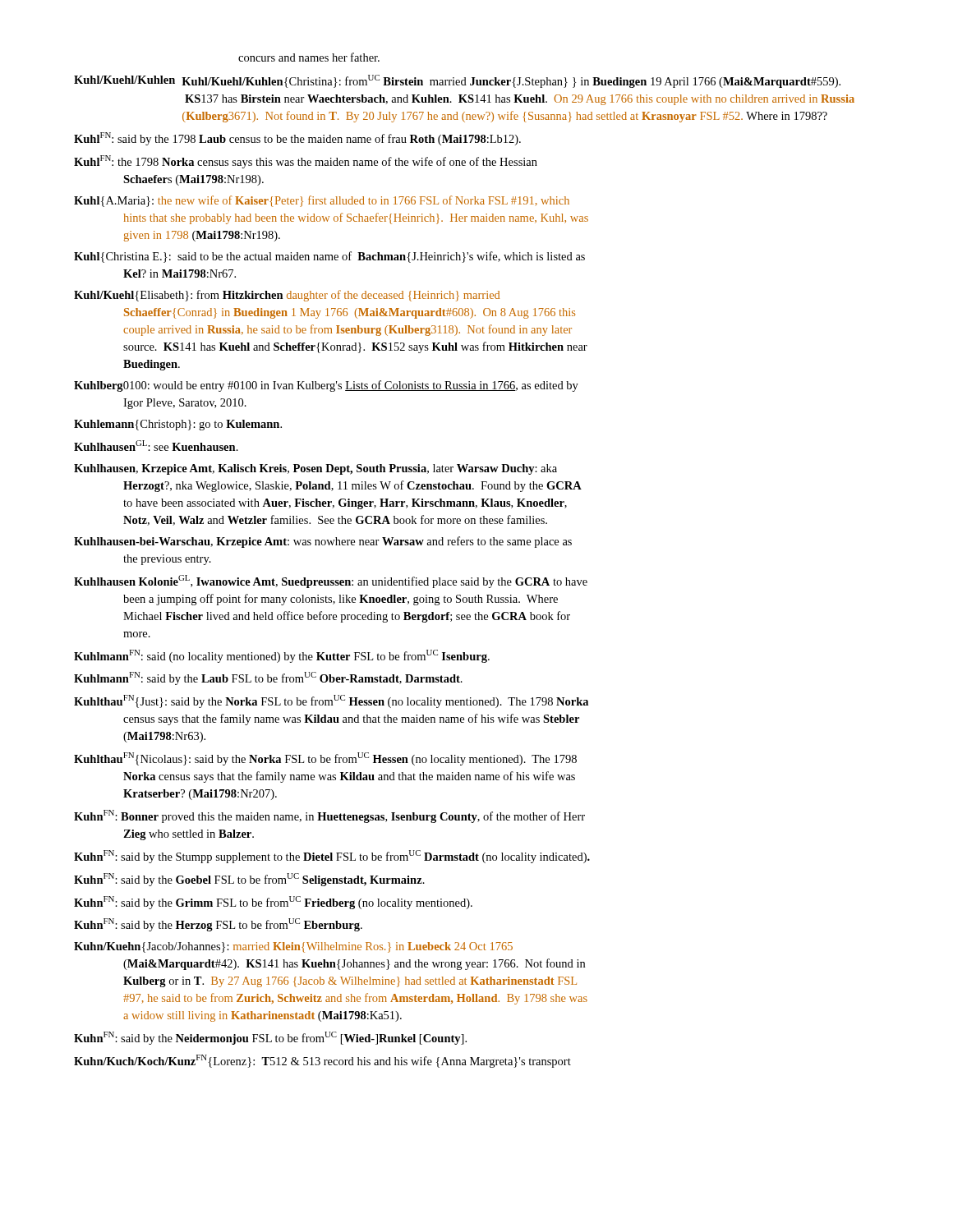Viewport: 953px width, 1232px height.
Task: Find the block on this page that starts "KuhlmannFN: said (no"
Action: coord(282,655)
